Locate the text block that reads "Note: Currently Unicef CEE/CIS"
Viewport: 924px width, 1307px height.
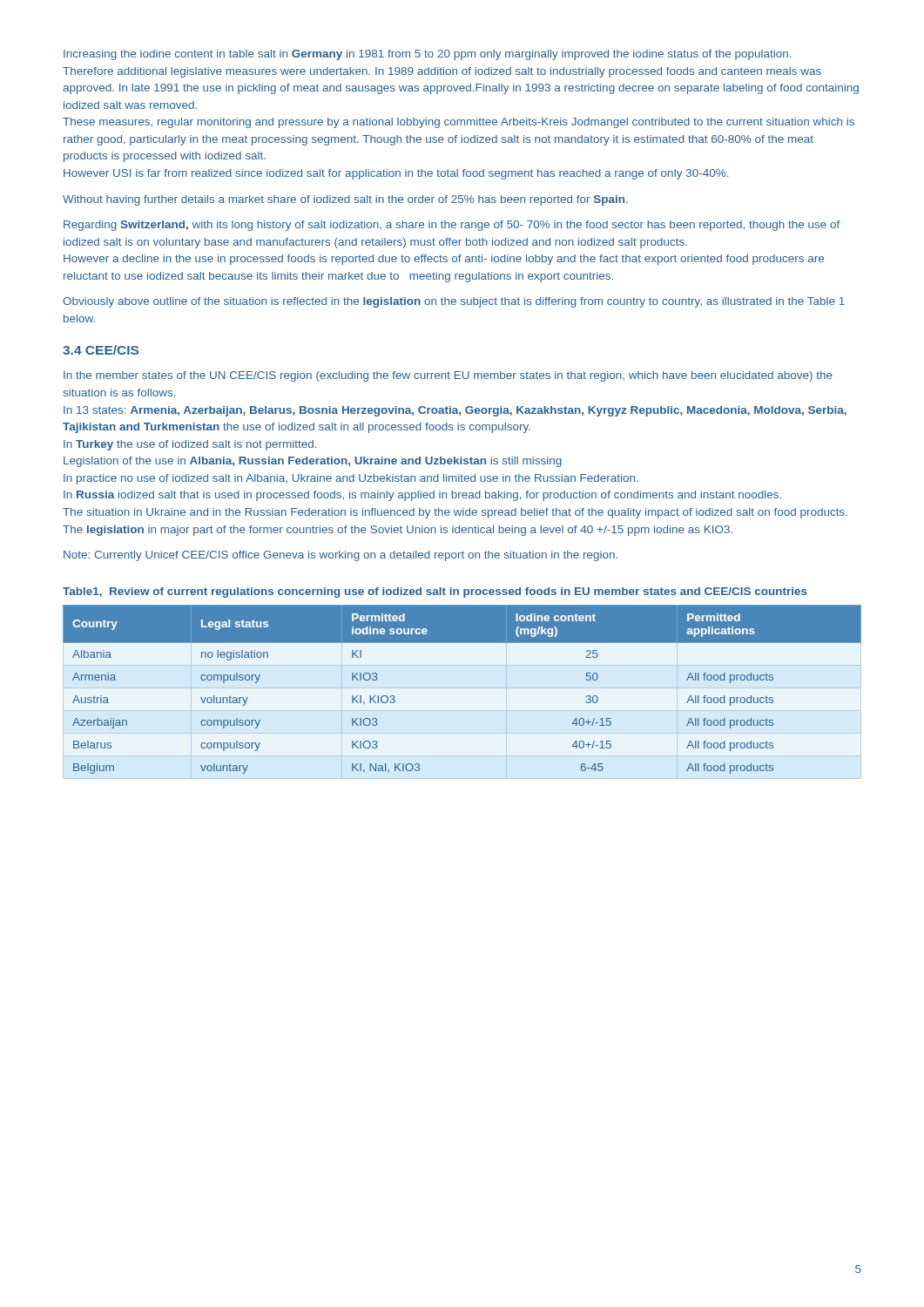click(341, 555)
